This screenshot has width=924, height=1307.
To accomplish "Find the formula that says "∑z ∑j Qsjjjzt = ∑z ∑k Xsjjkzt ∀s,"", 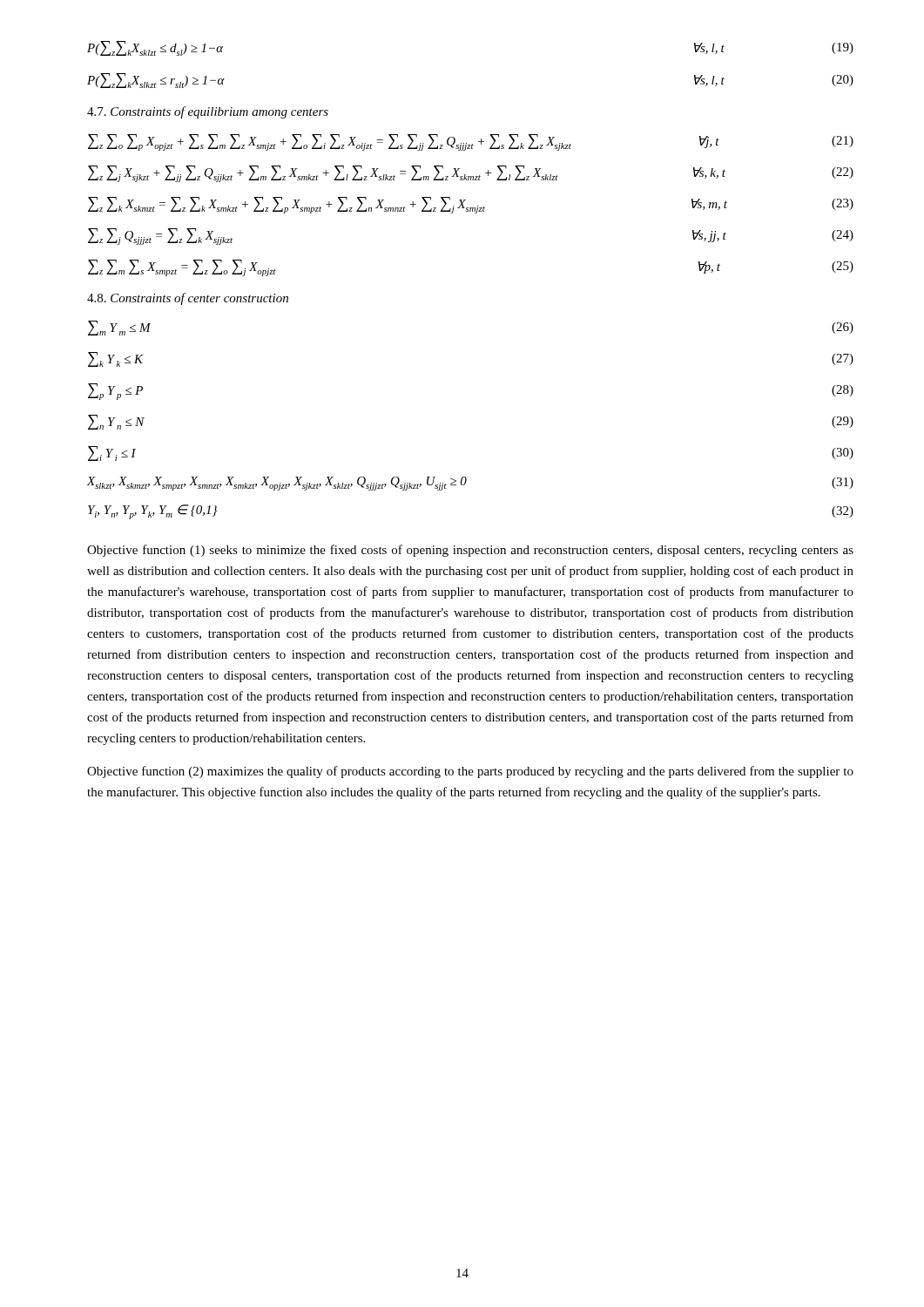I will [172, 237].
